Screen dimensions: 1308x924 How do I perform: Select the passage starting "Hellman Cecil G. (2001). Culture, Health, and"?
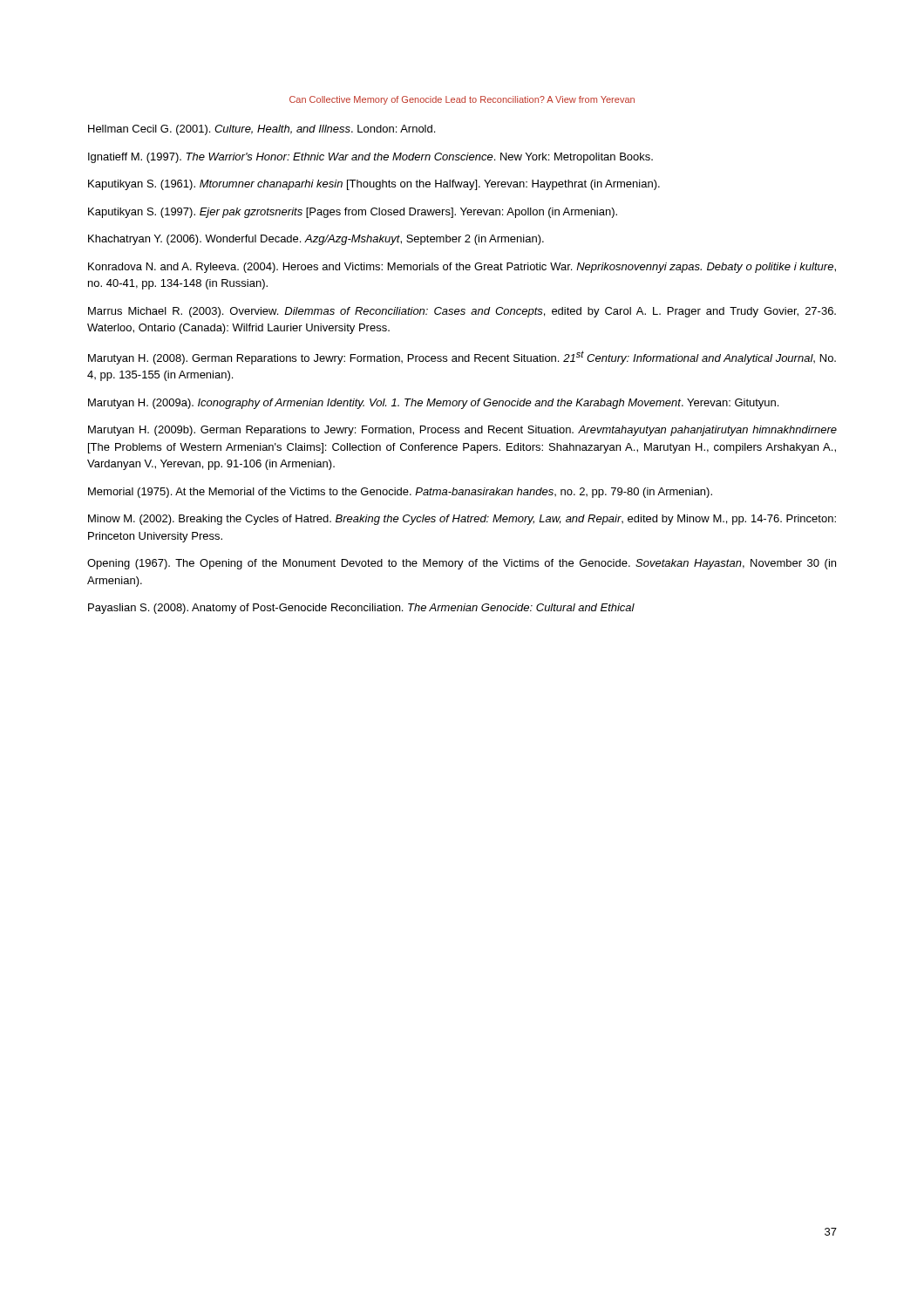tap(262, 129)
